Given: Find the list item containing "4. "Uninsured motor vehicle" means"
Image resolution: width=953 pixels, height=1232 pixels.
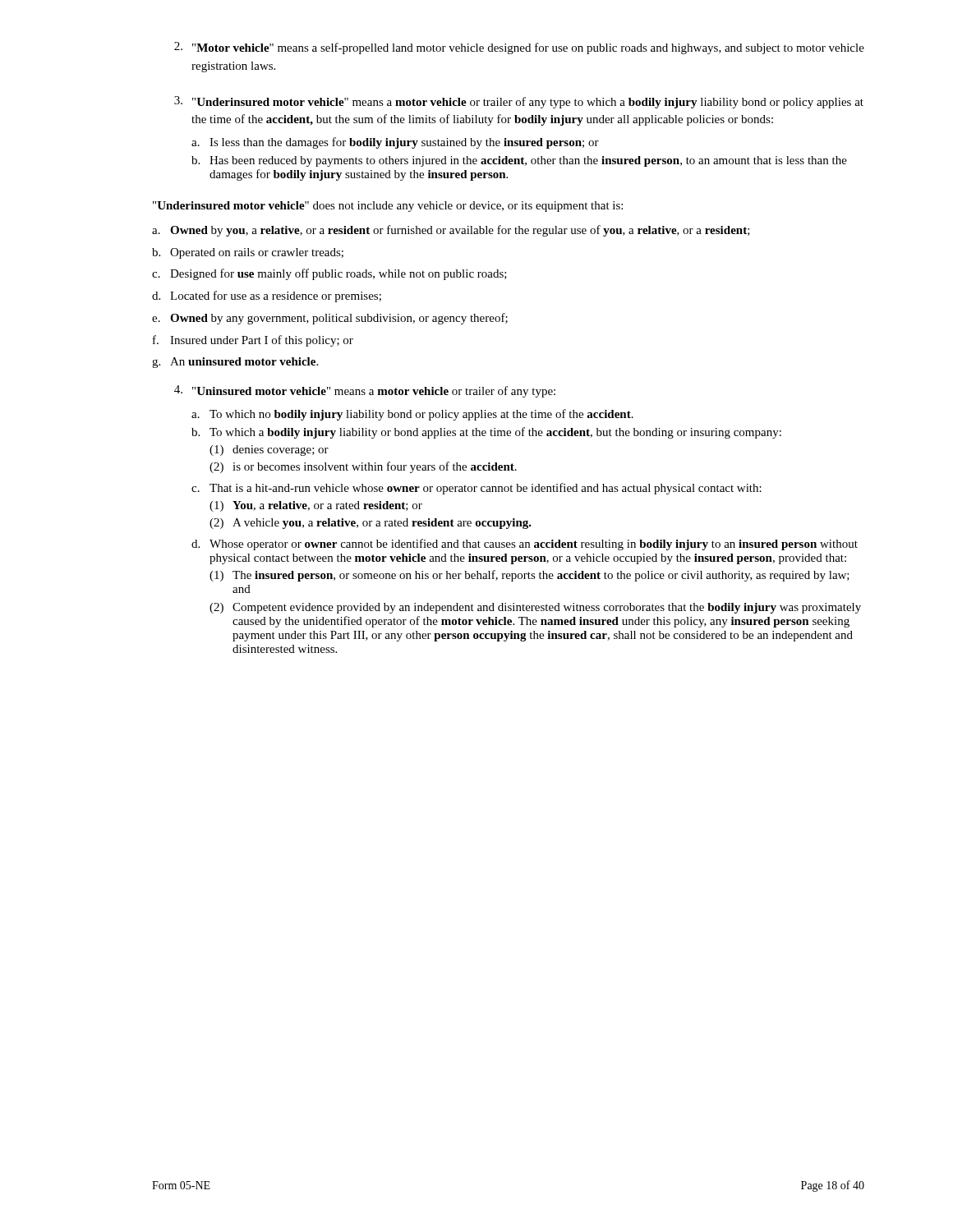Looking at the screenshot, I should [508, 523].
